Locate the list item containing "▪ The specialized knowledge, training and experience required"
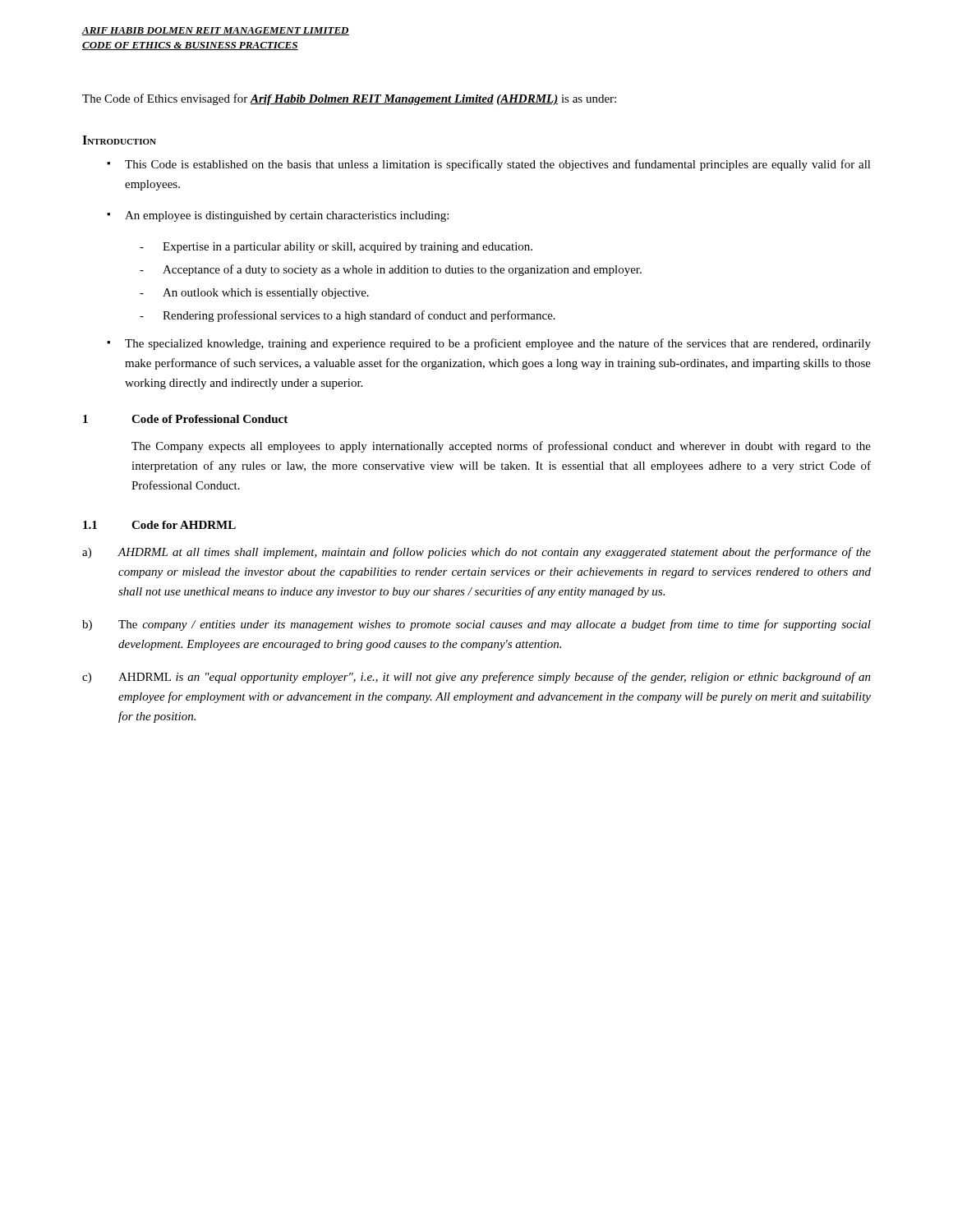This screenshot has width=953, height=1232. pyautogui.click(x=489, y=363)
